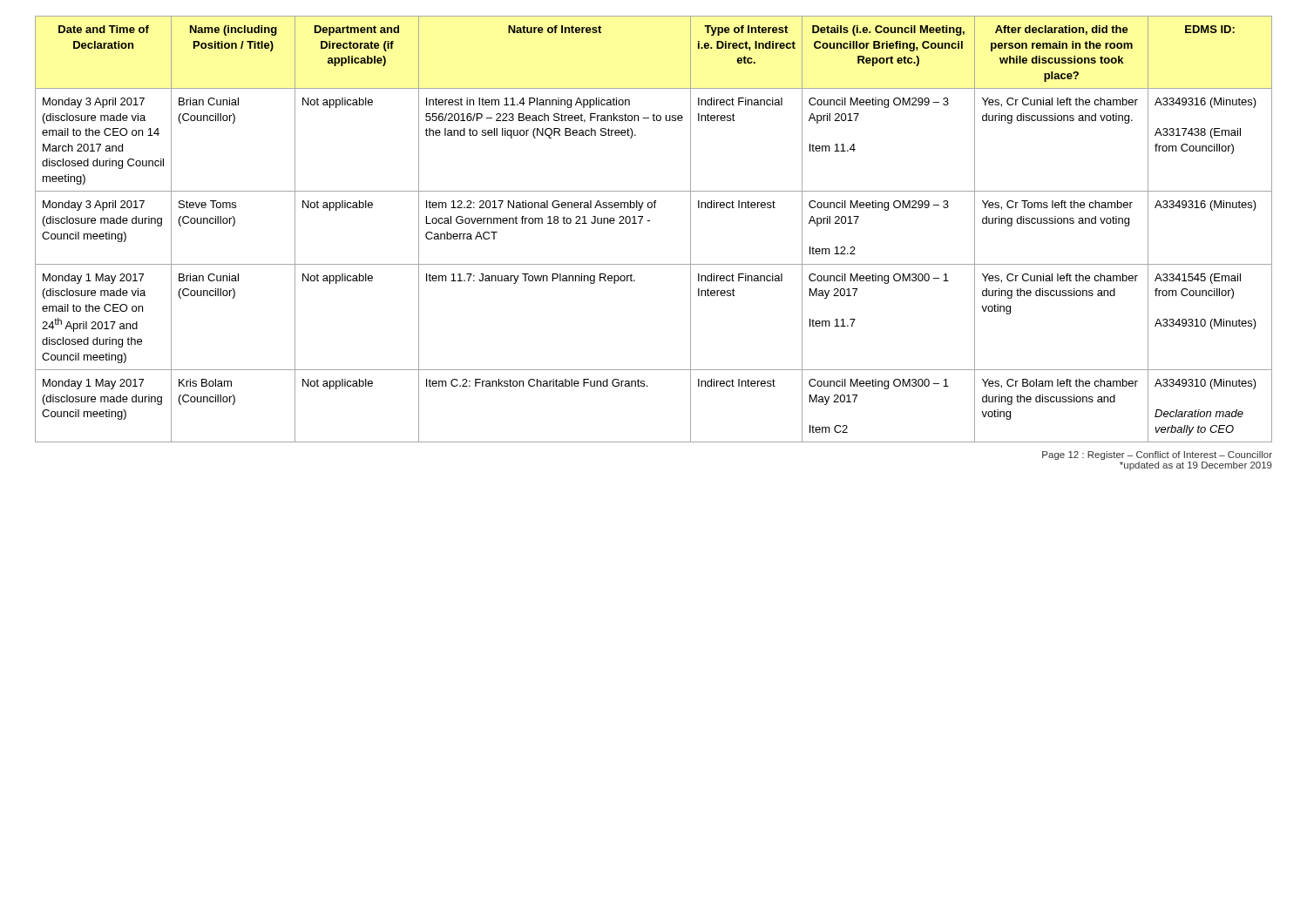Click on the table containing "Not applicable"

pyautogui.click(x=654, y=229)
